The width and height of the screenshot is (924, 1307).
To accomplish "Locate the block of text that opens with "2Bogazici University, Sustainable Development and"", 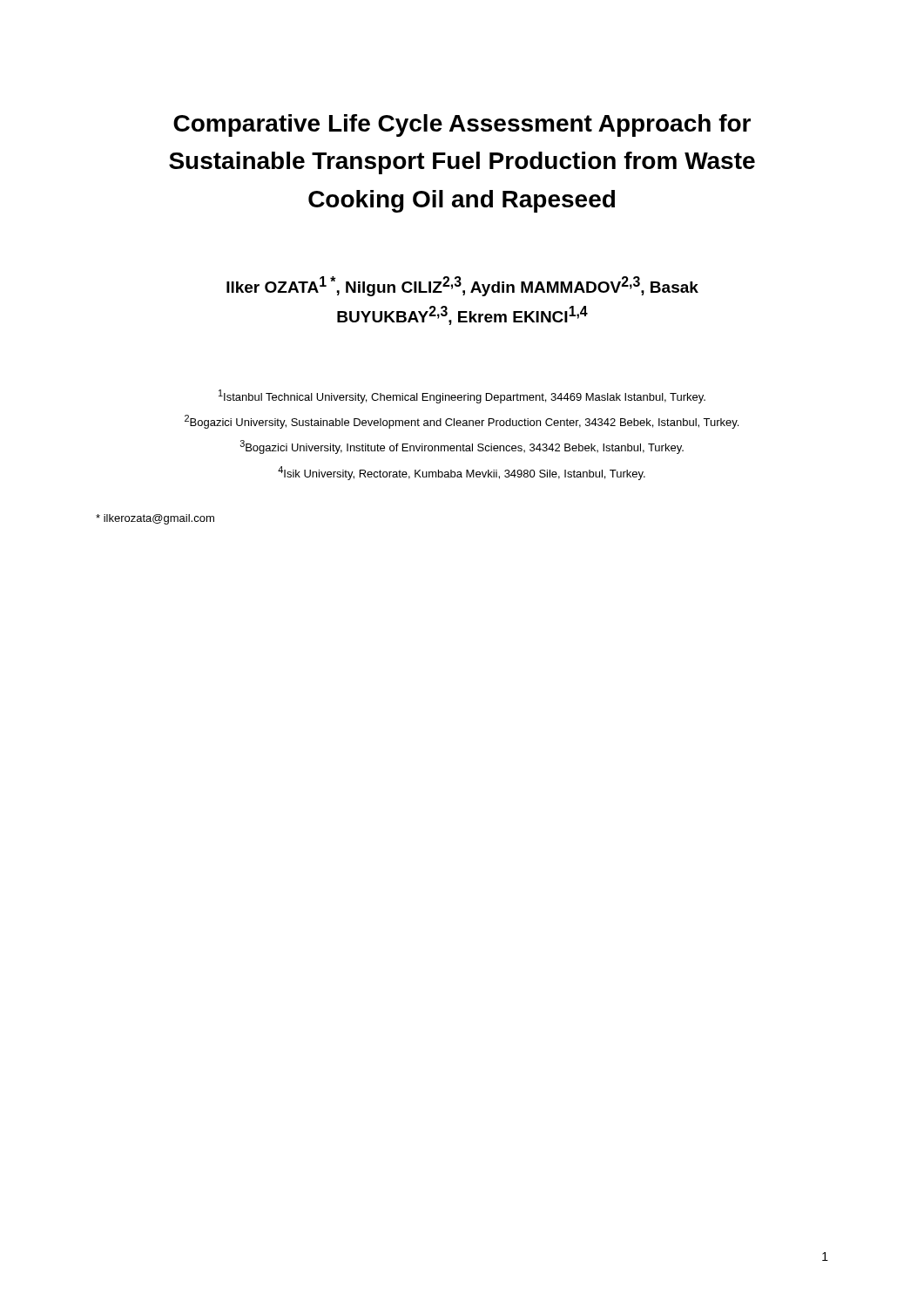I will click(x=462, y=421).
